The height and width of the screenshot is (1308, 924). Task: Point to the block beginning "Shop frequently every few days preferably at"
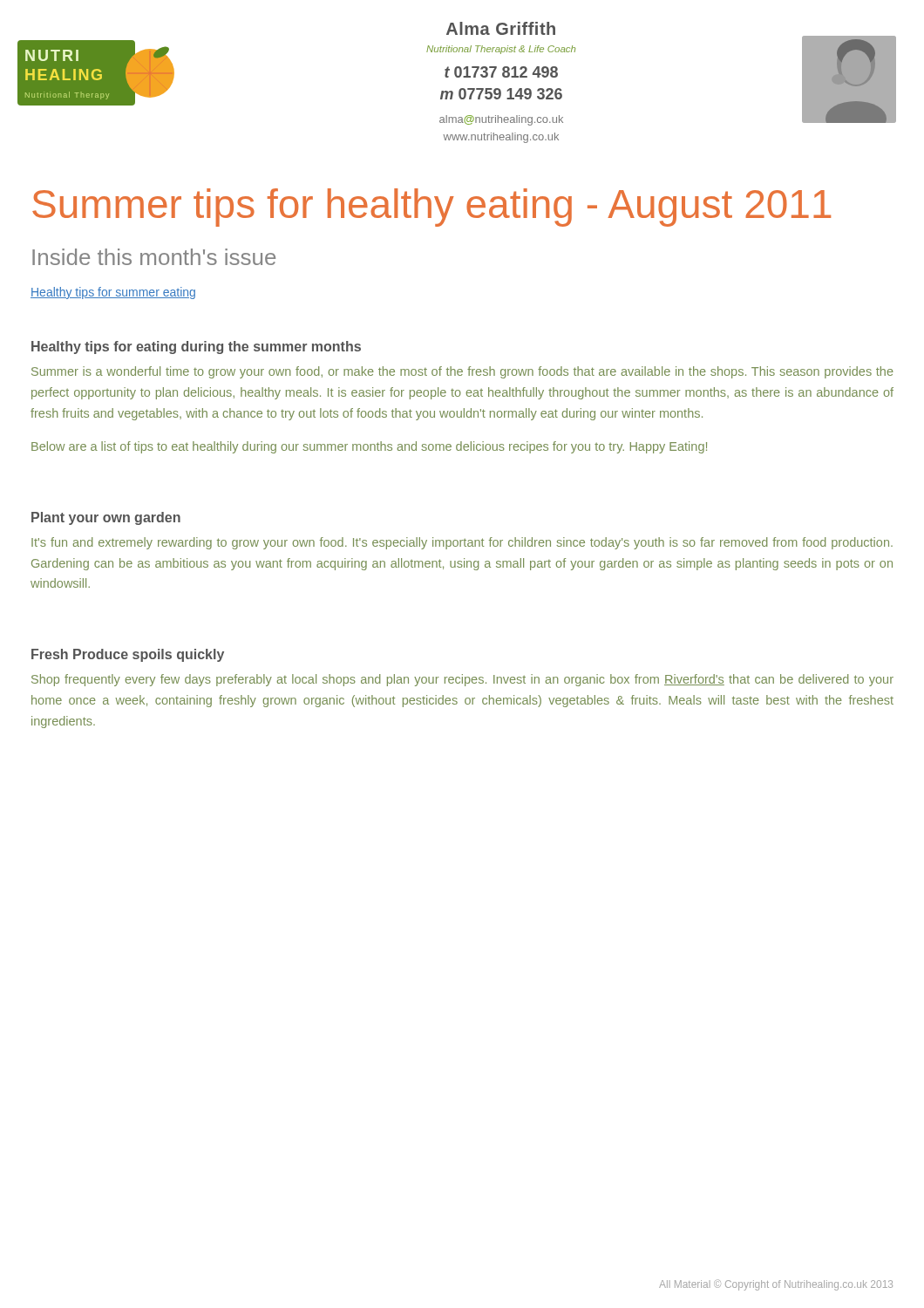pos(462,700)
